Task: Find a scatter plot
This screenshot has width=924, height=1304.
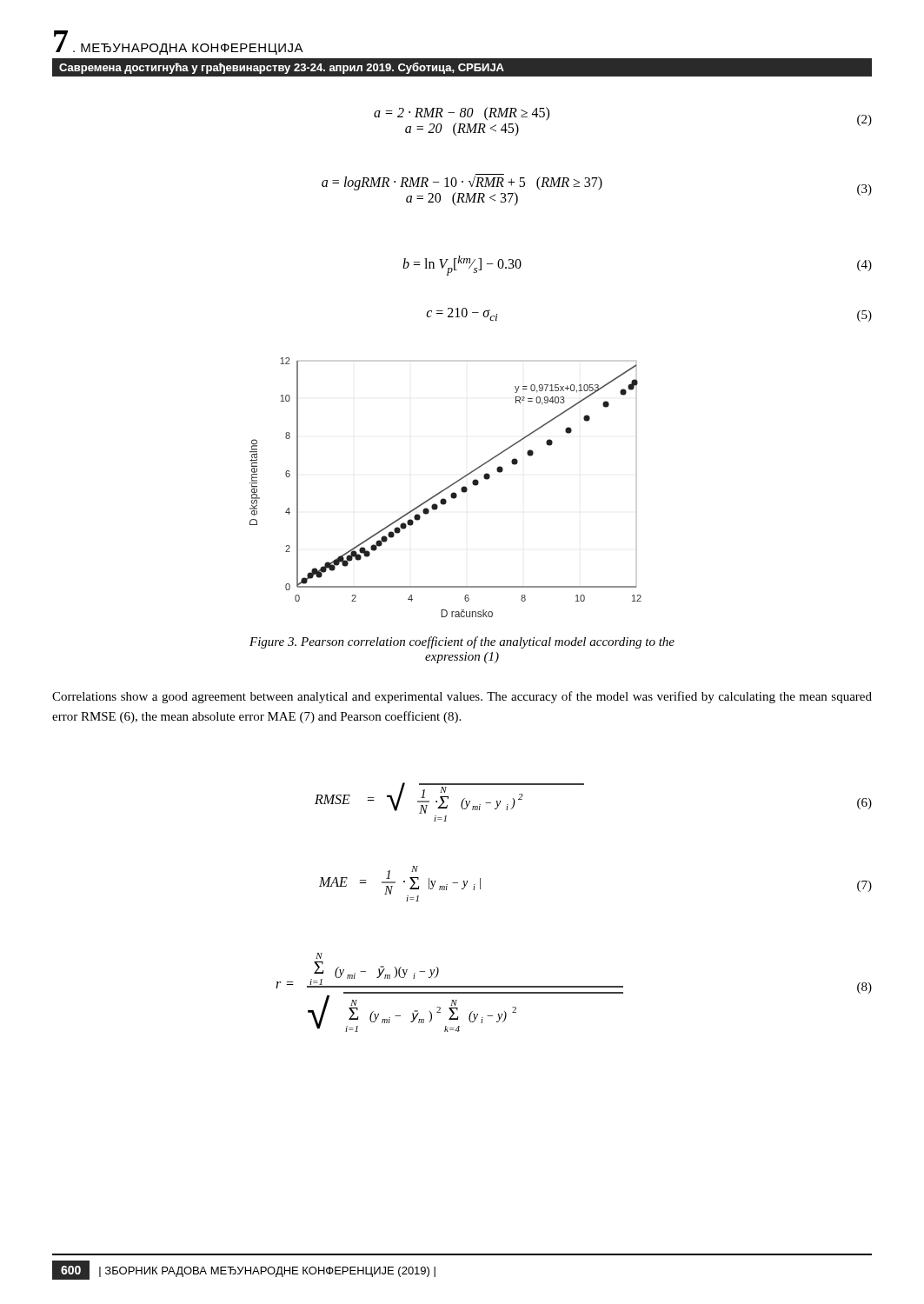Action: pos(462,491)
